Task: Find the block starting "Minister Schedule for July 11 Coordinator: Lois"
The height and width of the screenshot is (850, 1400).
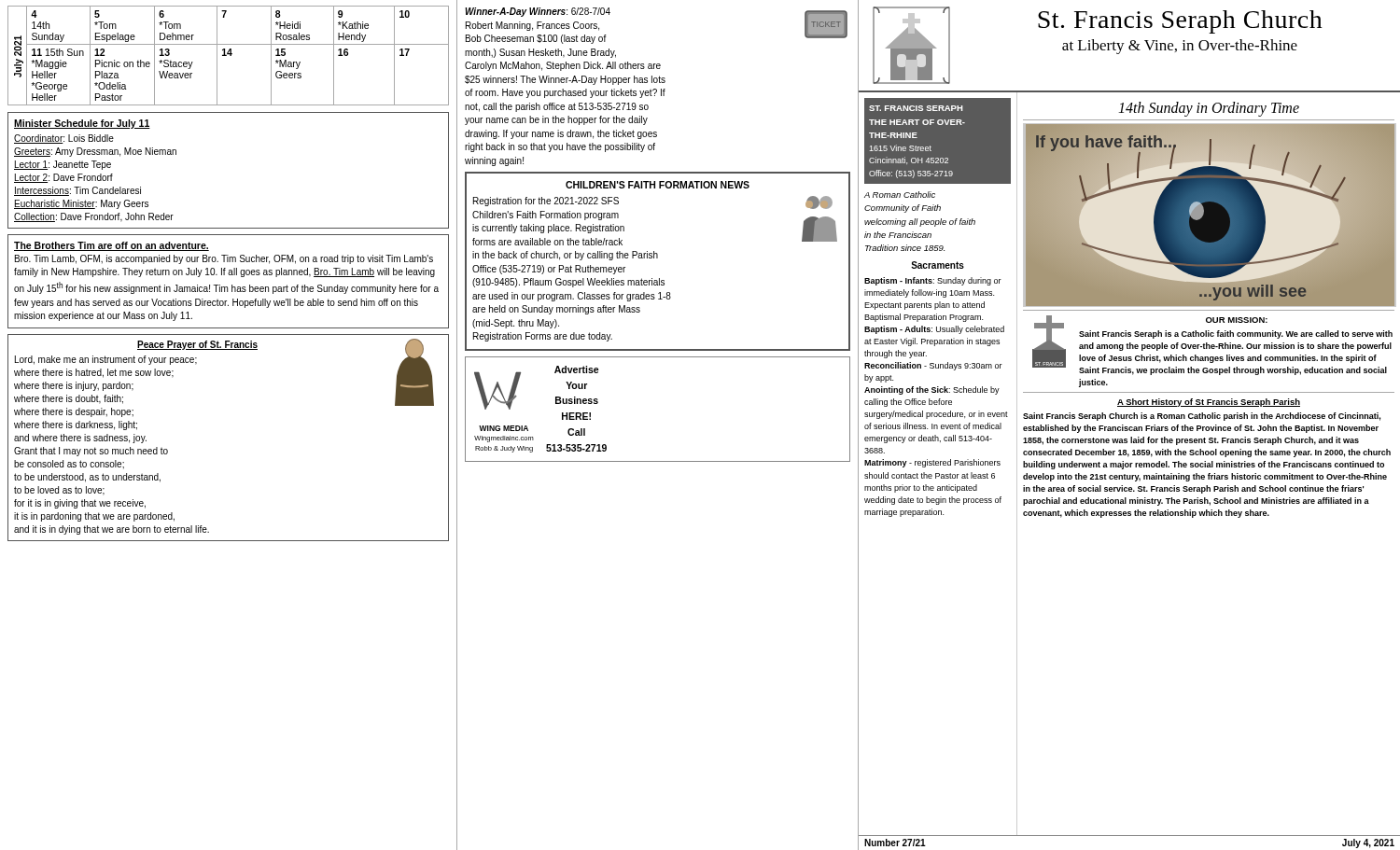Action: (x=82, y=124)
